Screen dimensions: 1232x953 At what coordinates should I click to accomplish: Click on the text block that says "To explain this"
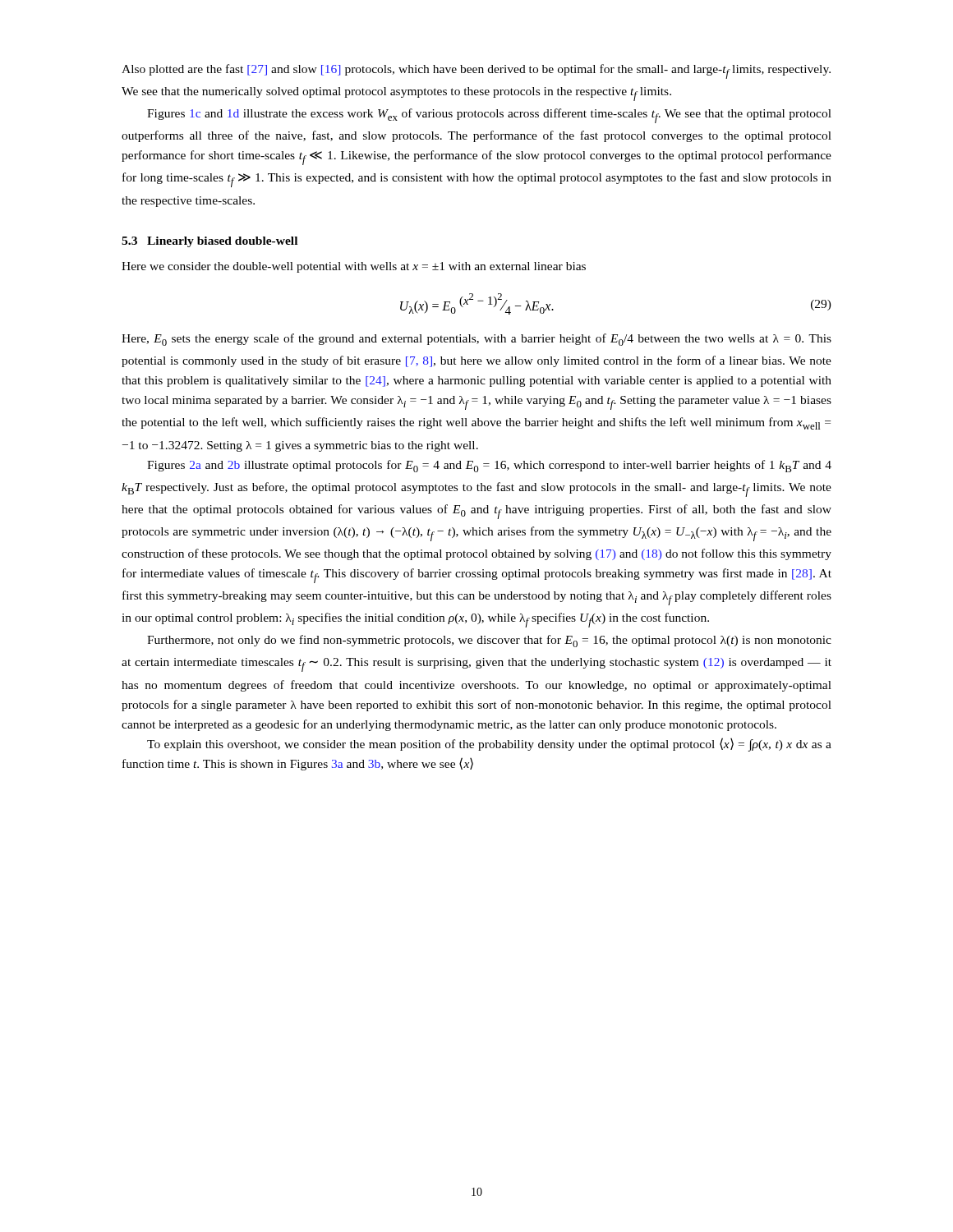(476, 754)
